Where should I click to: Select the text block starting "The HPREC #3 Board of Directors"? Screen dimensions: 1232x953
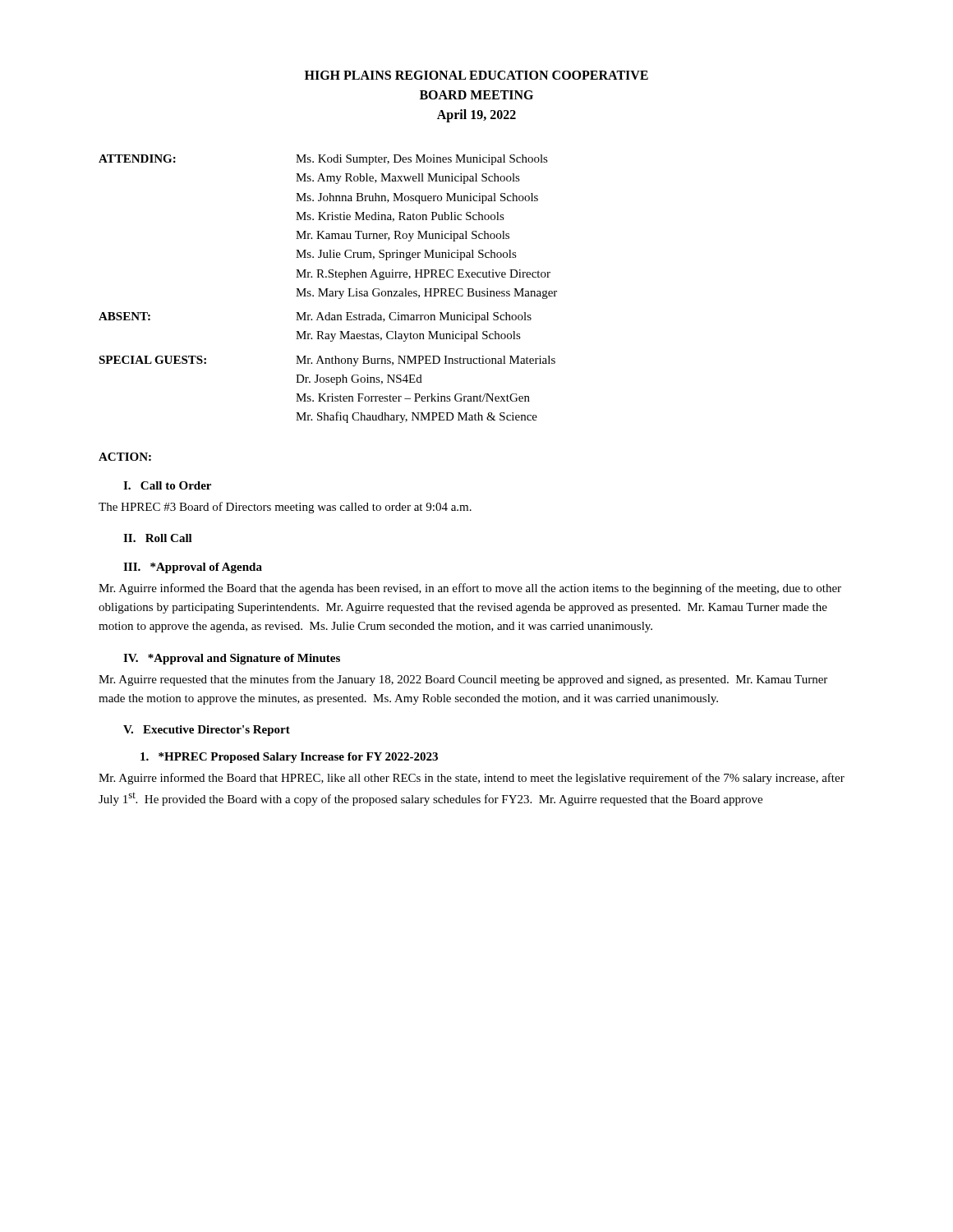285,506
